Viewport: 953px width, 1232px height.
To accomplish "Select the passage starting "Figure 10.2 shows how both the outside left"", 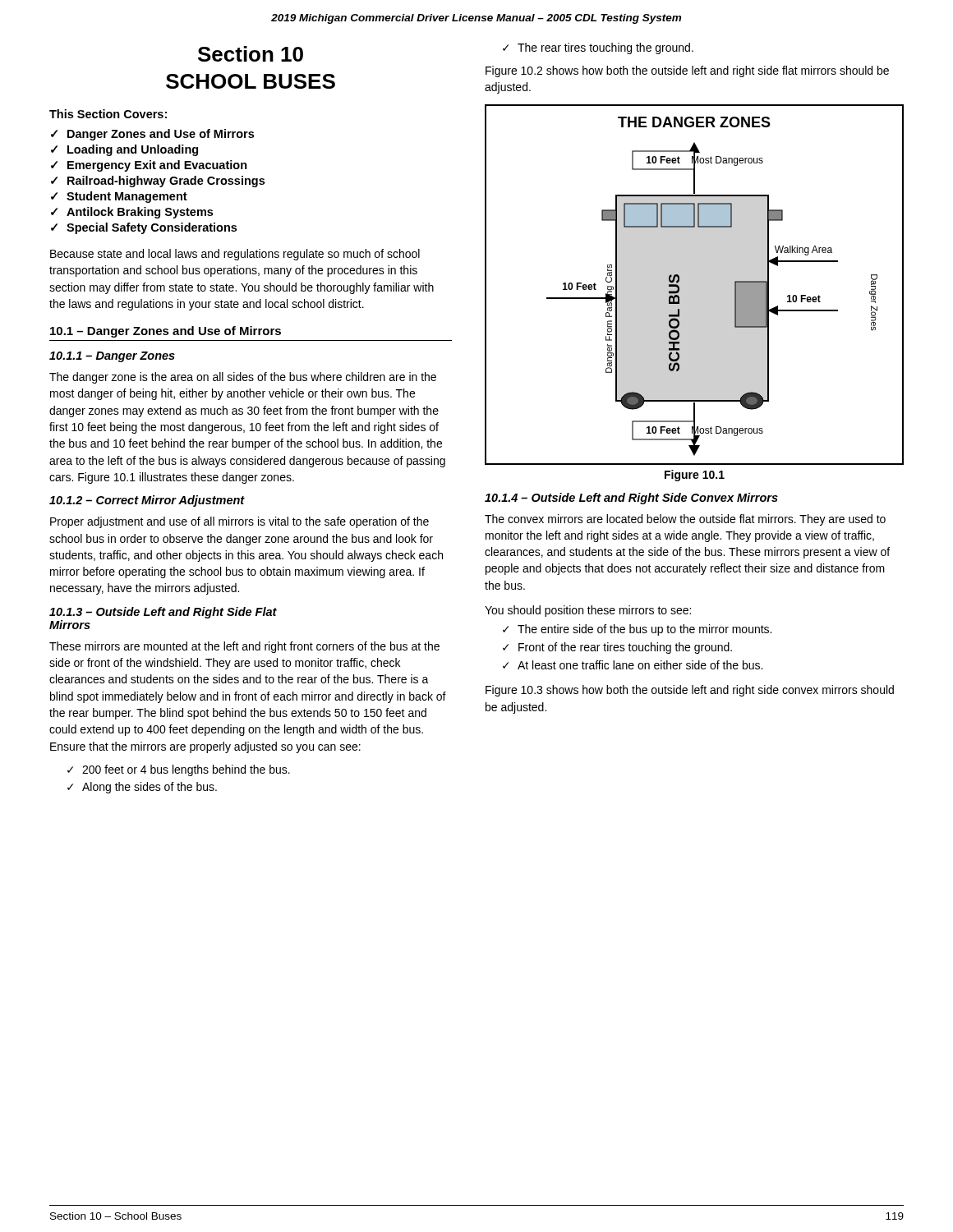I will 687,79.
